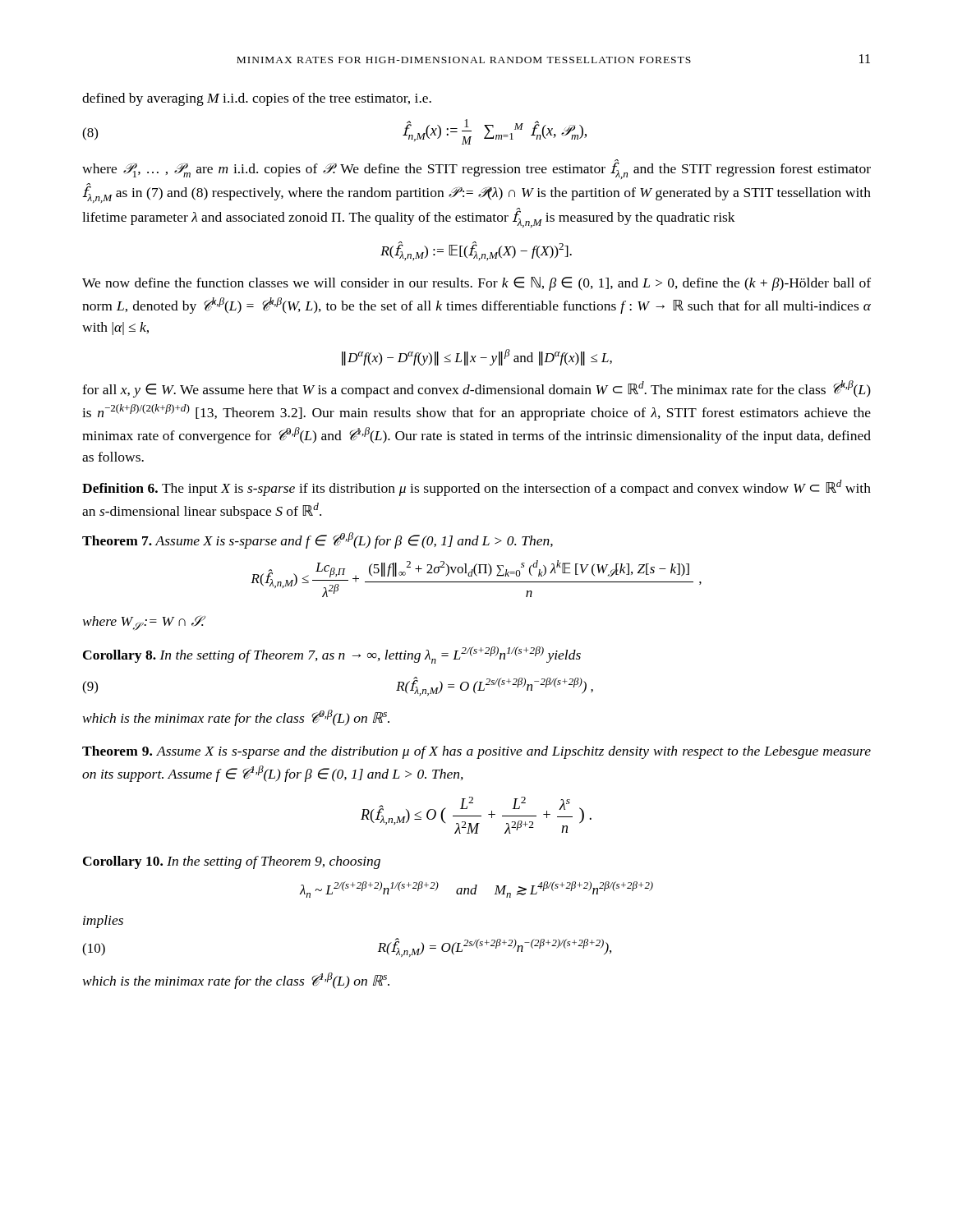953x1232 pixels.
Task: Point to the block beginning "Corollary 10. In the setting of Theorem"
Action: (x=232, y=861)
